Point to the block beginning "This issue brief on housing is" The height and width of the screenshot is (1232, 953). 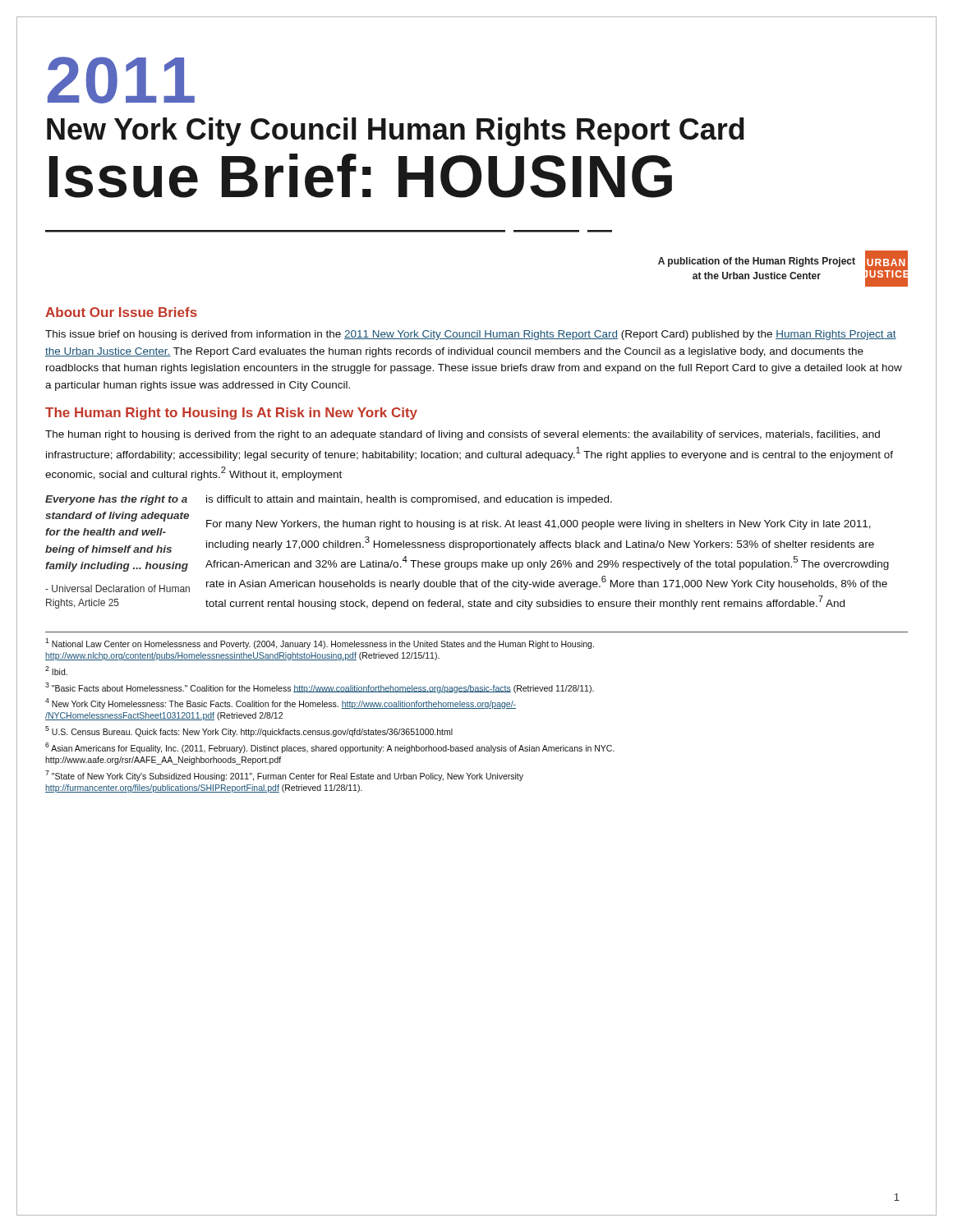(x=474, y=359)
